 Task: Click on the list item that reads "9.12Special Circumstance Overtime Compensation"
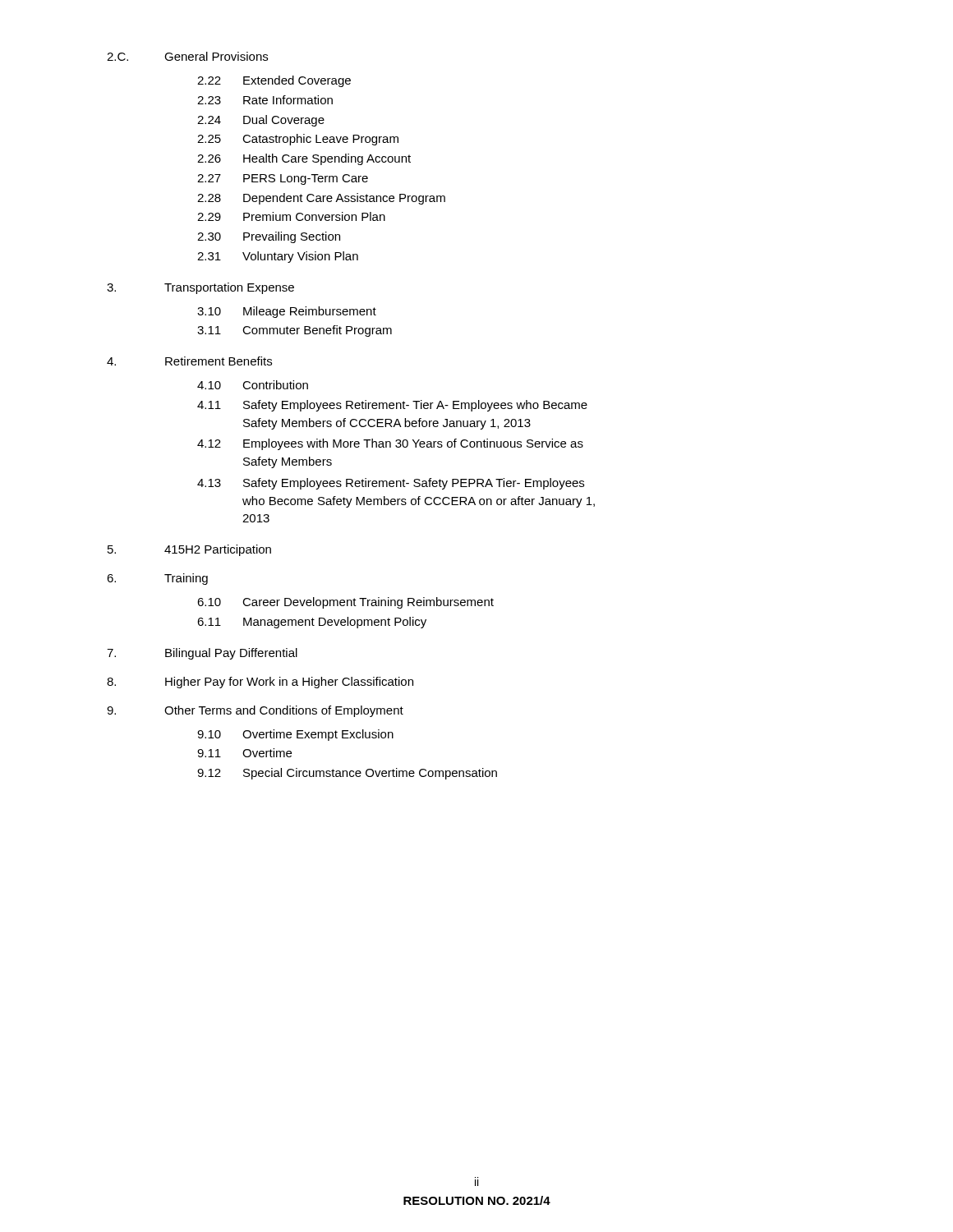[347, 774]
